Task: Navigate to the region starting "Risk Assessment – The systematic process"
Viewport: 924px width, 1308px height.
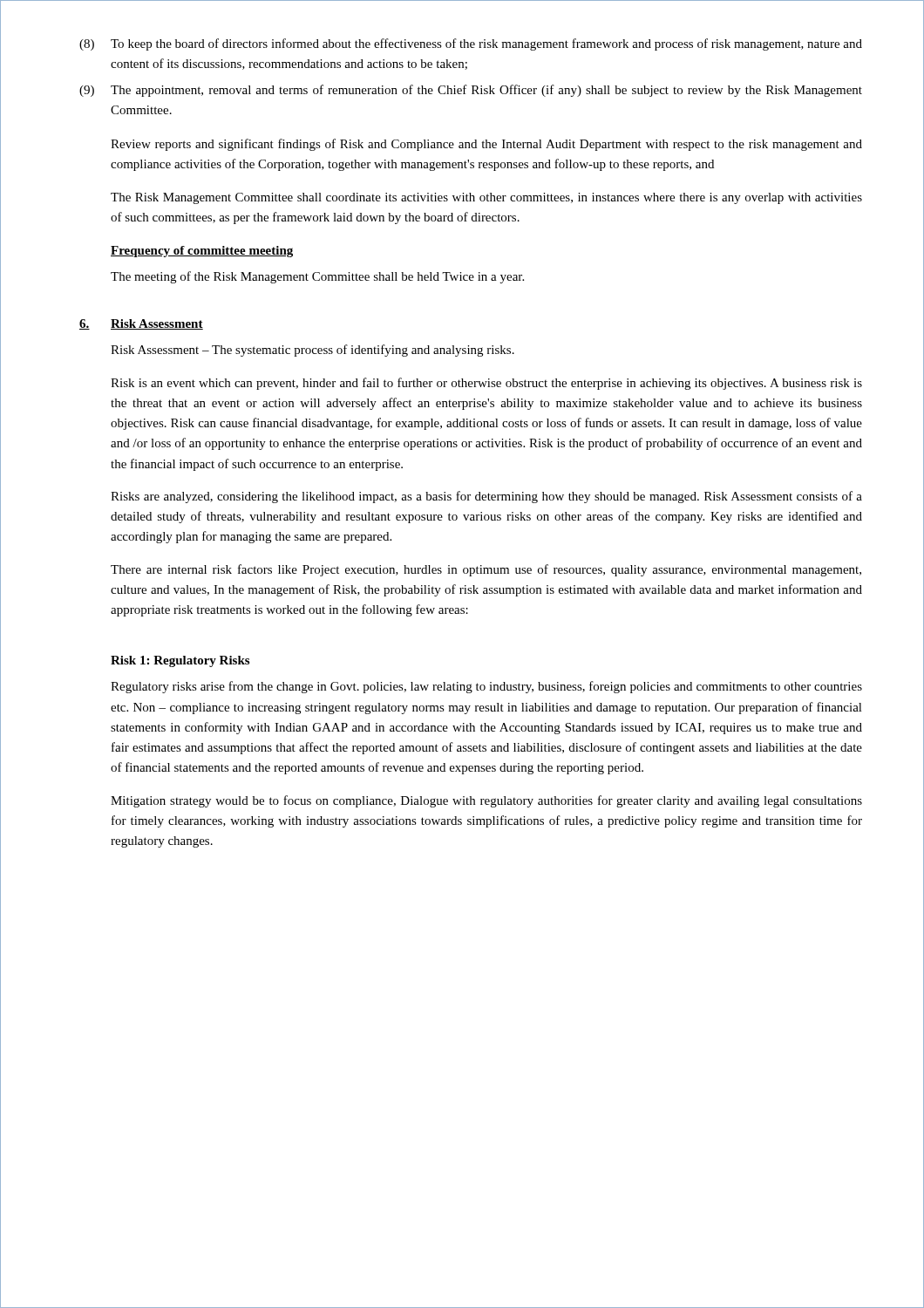Action: [x=313, y=350]
